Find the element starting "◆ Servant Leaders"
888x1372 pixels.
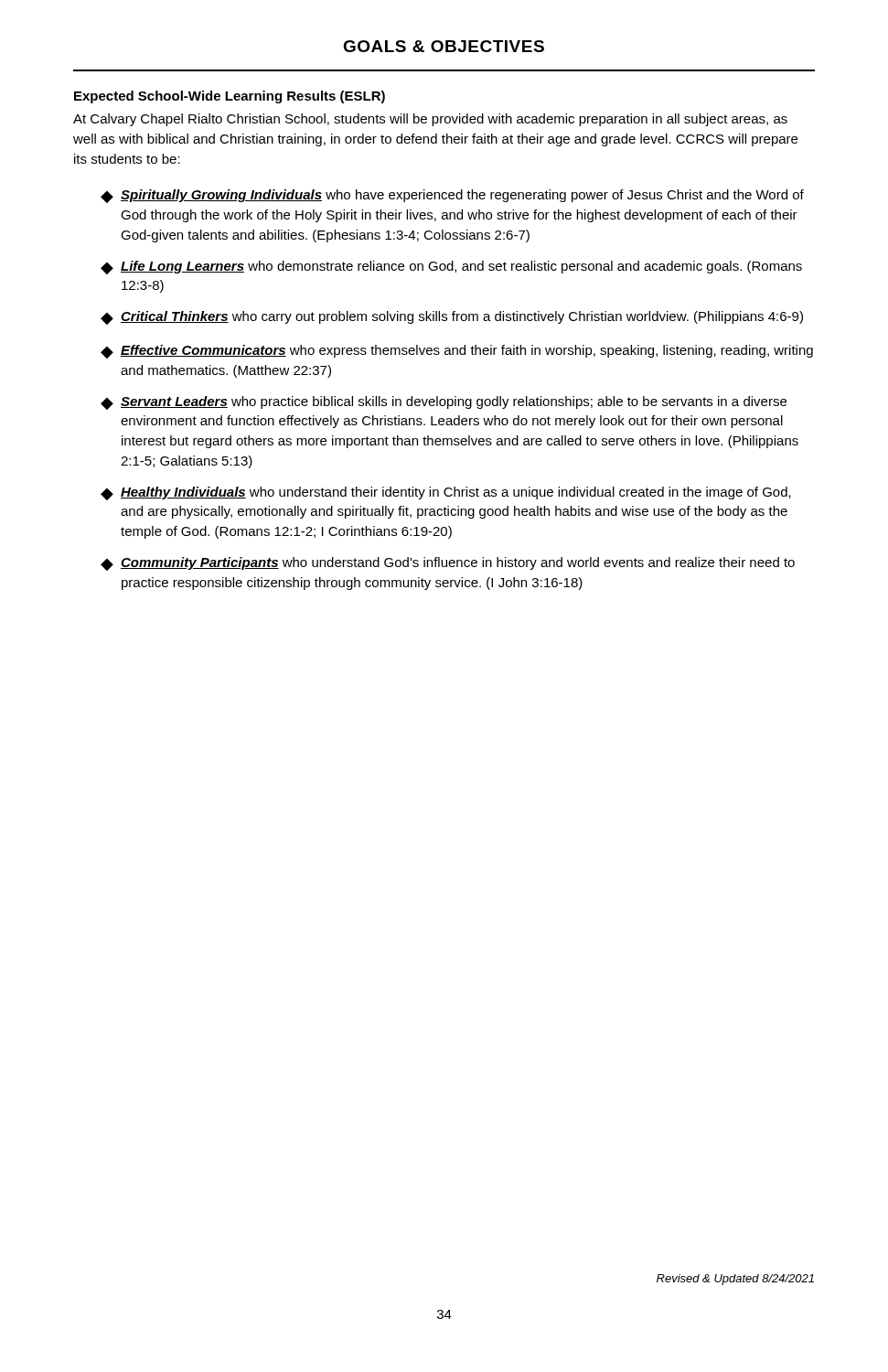click(458, 431)
